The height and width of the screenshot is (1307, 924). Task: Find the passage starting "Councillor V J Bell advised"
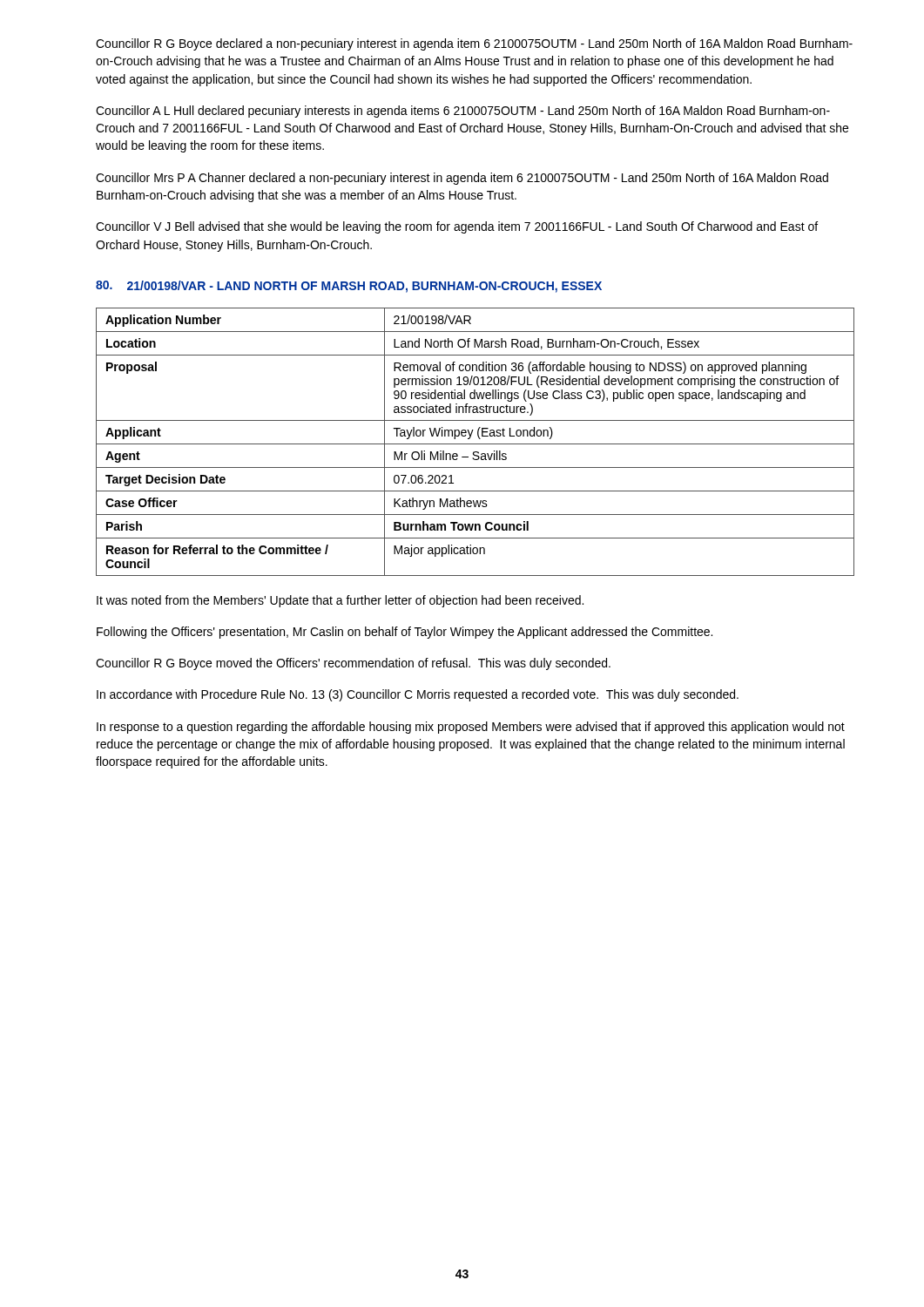pyautogui.click(x=457, y=236)
